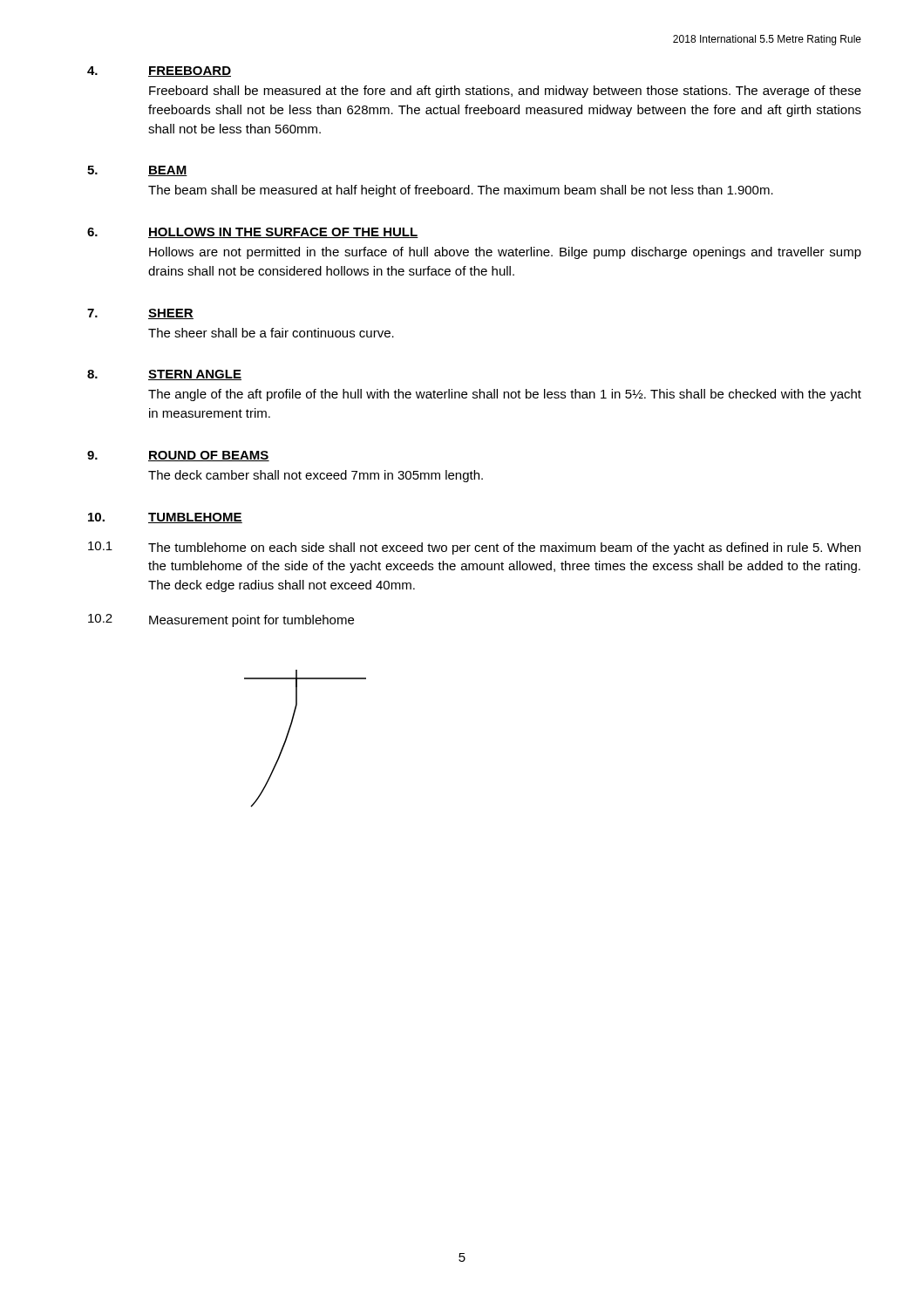Image resolution: width=924 pixels, height=1308 pixels.
Task: Click where it says "10. TUMBLEHOME"
Action: click(165, 518)
